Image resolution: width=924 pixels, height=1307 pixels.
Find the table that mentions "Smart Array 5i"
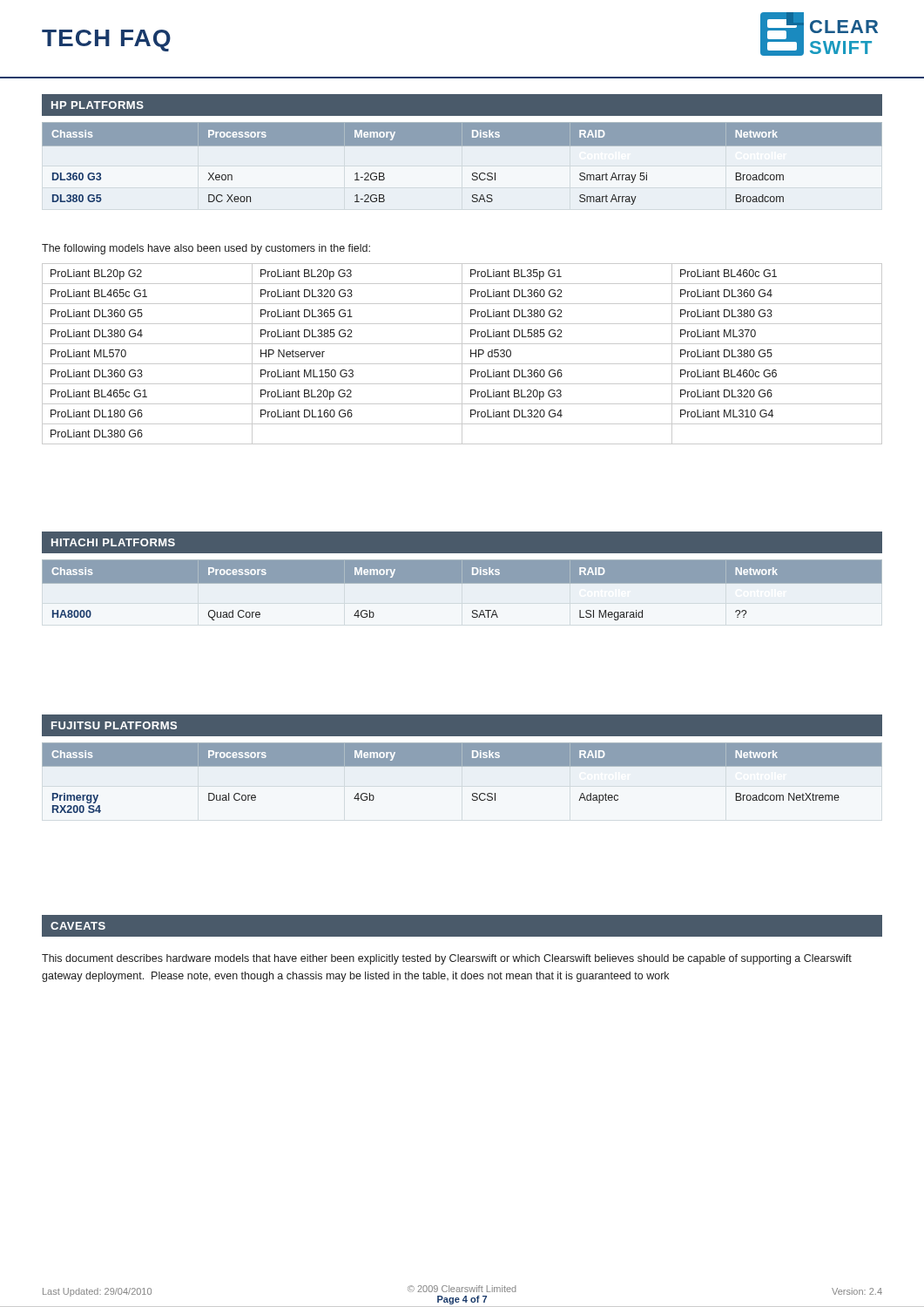click(462, 166)
